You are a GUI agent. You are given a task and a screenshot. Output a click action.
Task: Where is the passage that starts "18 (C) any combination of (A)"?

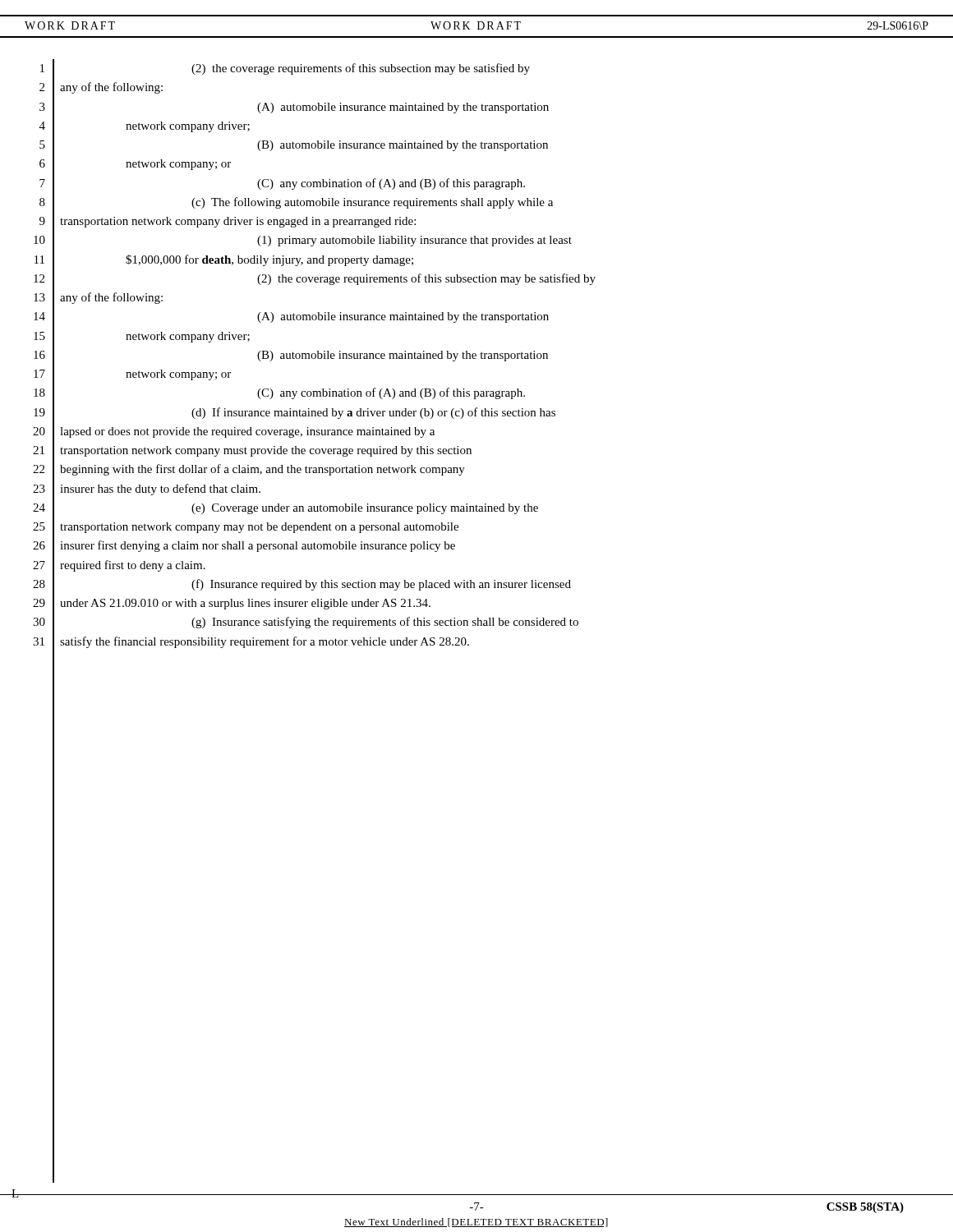click(464, 393)
